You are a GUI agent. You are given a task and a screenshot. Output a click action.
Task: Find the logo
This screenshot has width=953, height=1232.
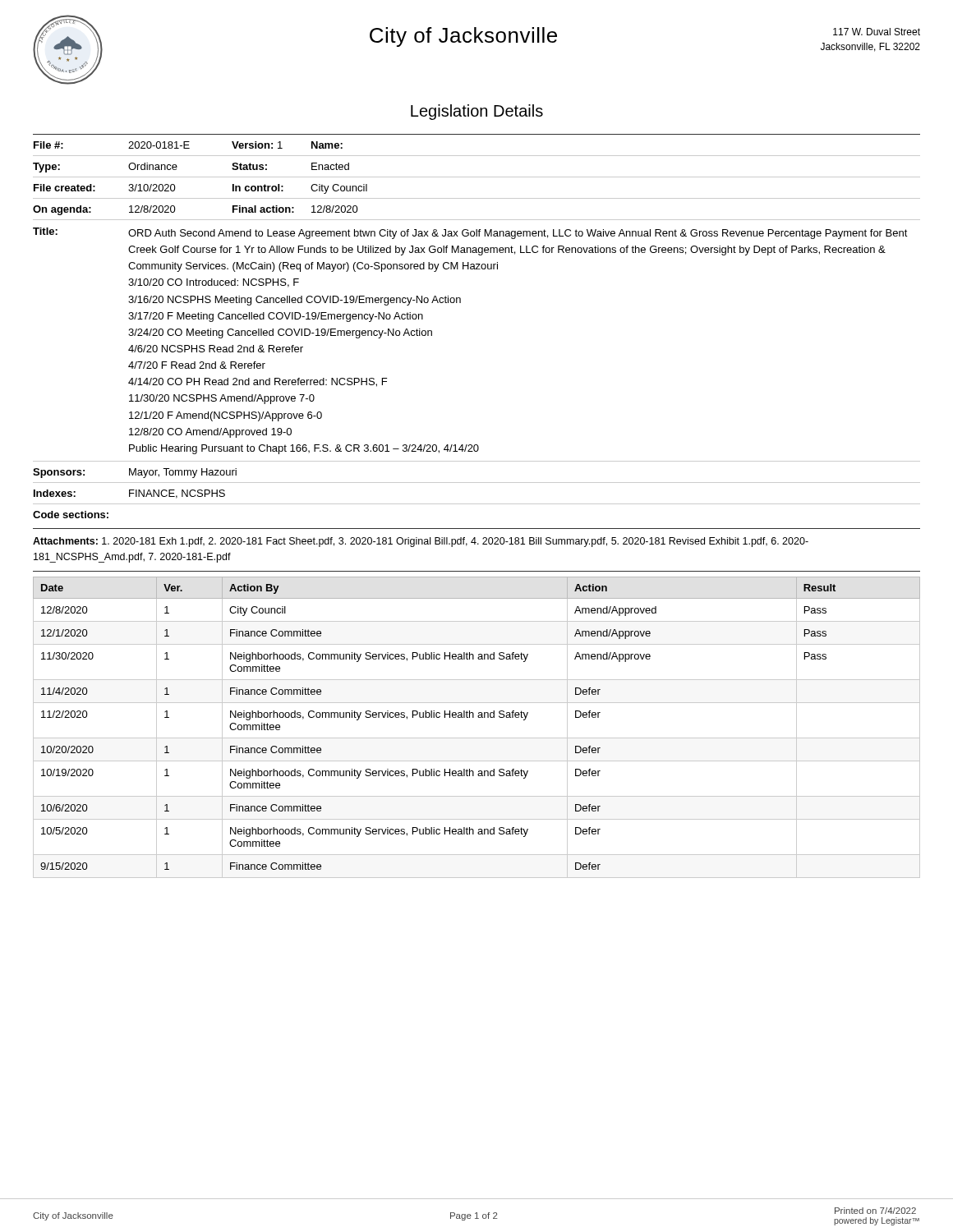click(x=70, y=51)
